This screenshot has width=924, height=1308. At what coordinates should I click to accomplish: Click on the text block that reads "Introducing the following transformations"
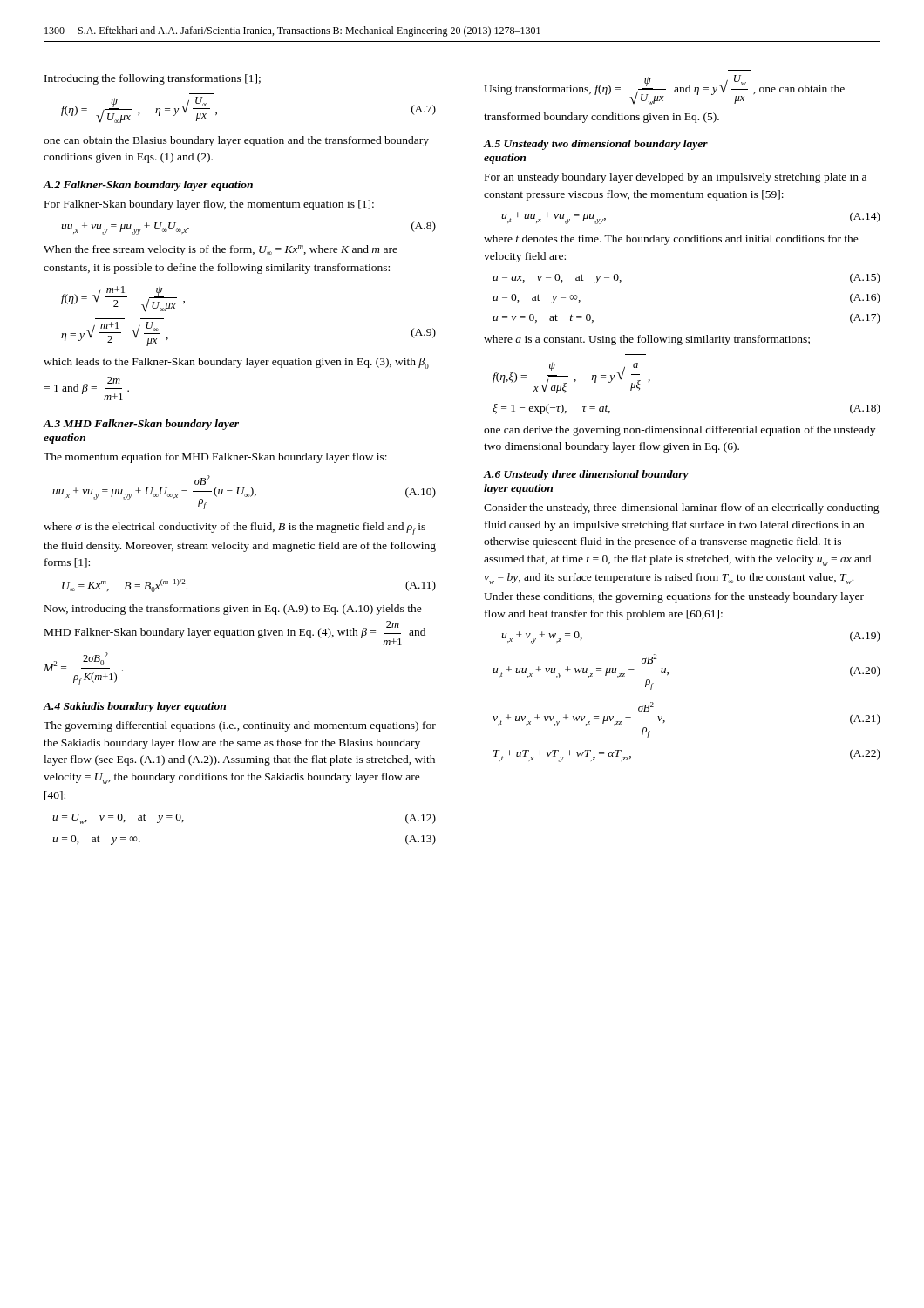point(152,78)
